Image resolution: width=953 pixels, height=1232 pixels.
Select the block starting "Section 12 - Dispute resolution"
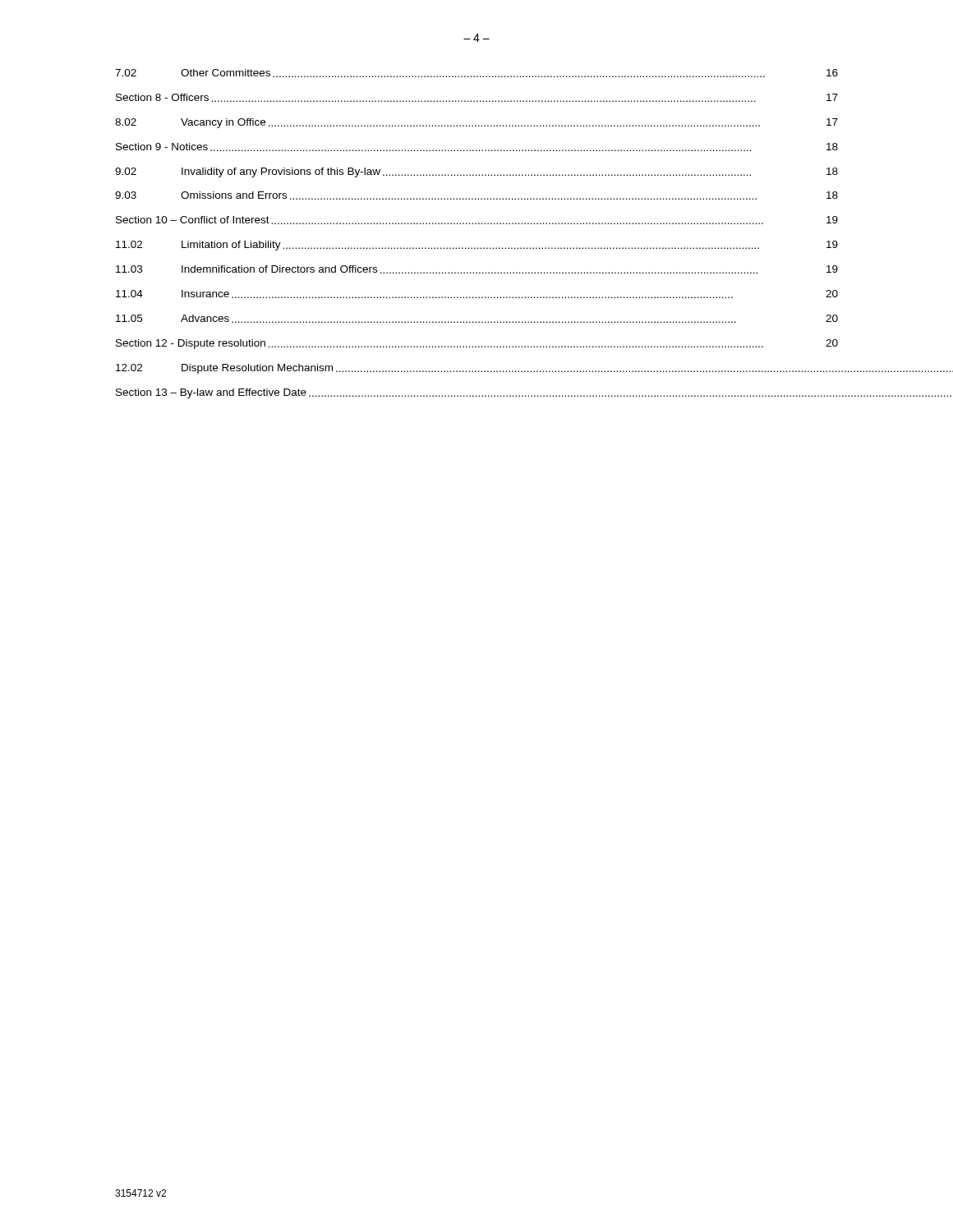click(476, 343)
